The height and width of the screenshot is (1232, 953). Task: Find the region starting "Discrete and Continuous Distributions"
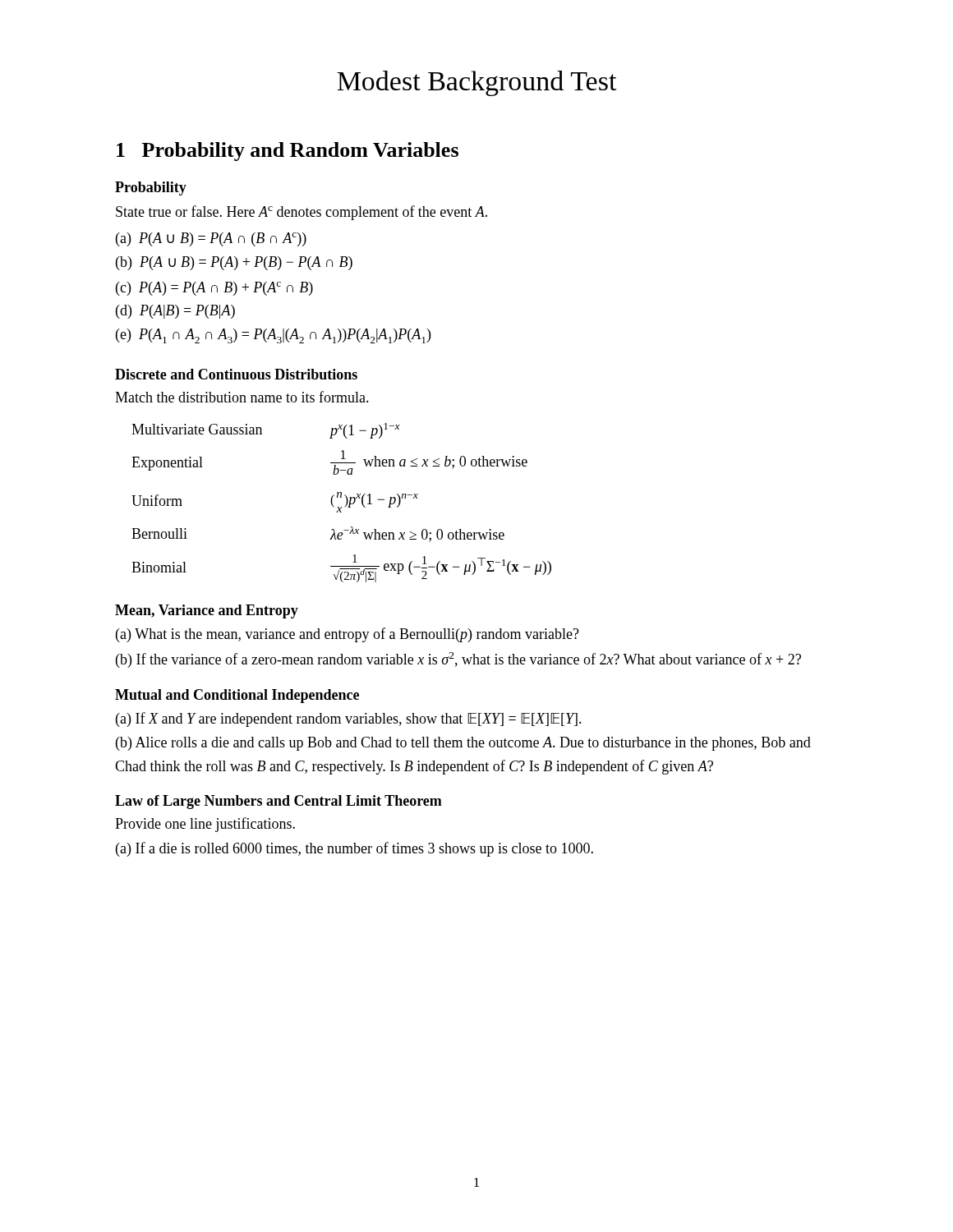[236, 375]
